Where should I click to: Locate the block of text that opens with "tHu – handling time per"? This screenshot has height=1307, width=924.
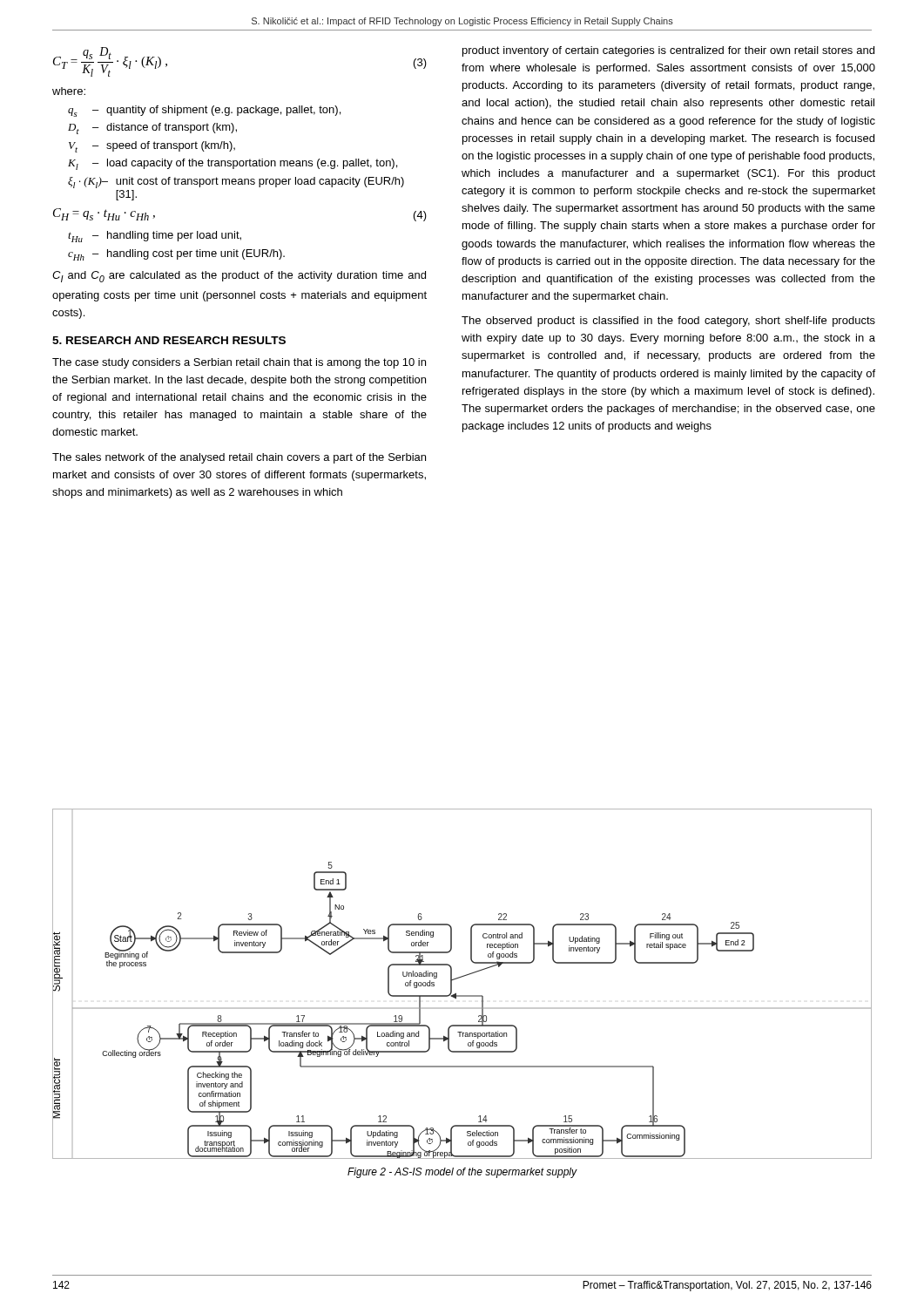[247, 236]
